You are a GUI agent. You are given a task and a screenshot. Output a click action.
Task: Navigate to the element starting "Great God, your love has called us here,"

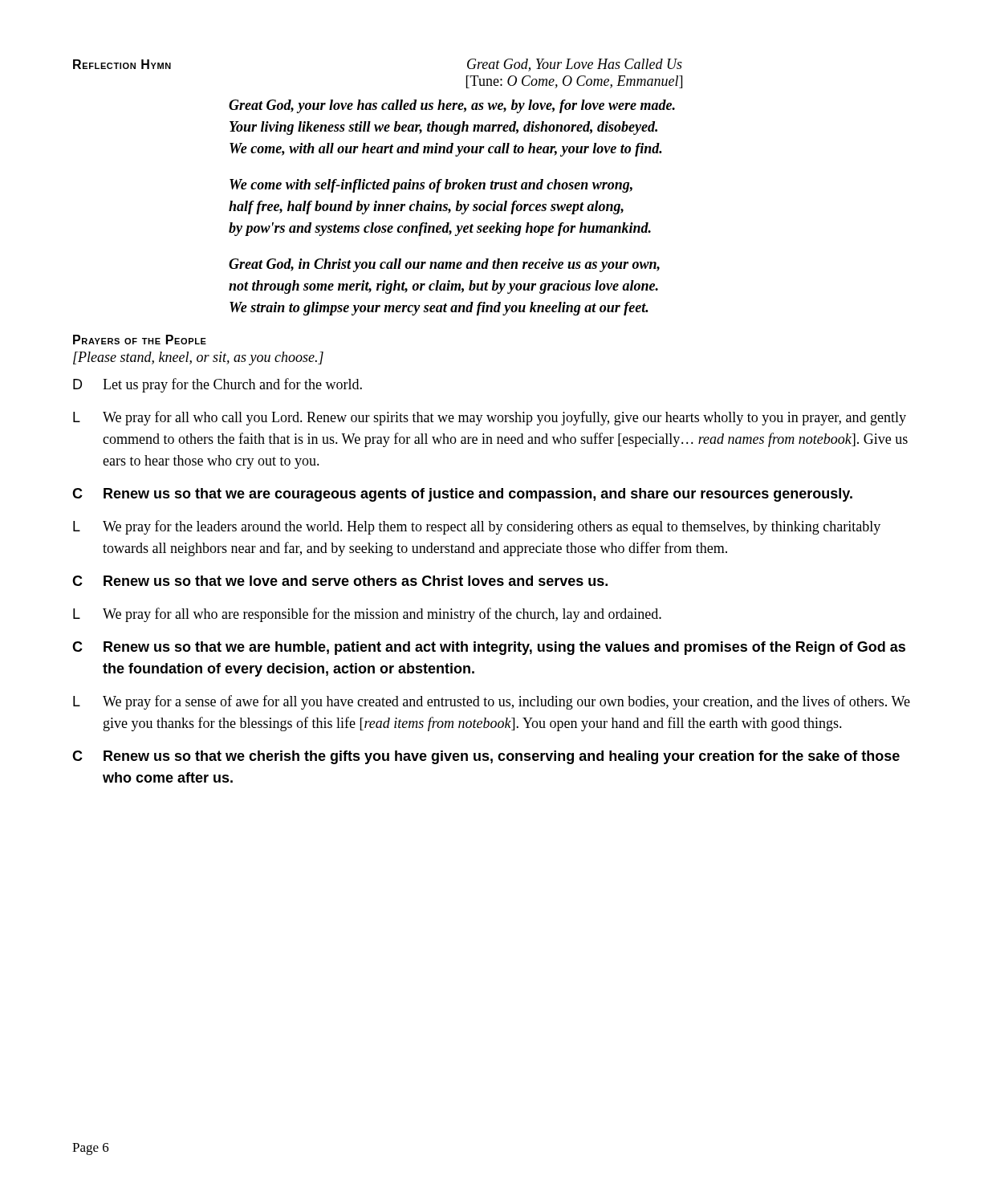click(x=452, y=127)
